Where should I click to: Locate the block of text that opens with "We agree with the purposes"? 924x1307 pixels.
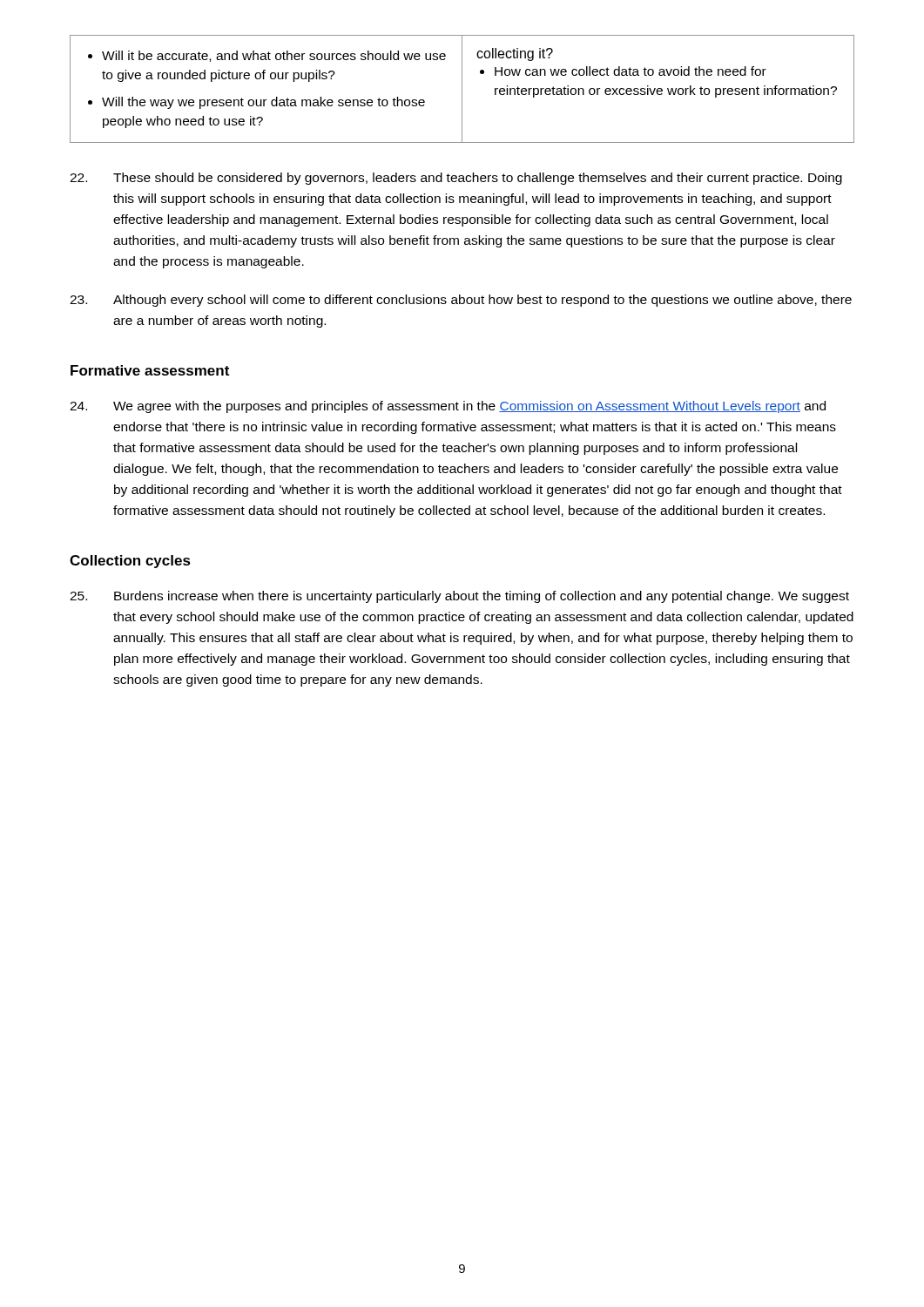(x=462, y=458)
